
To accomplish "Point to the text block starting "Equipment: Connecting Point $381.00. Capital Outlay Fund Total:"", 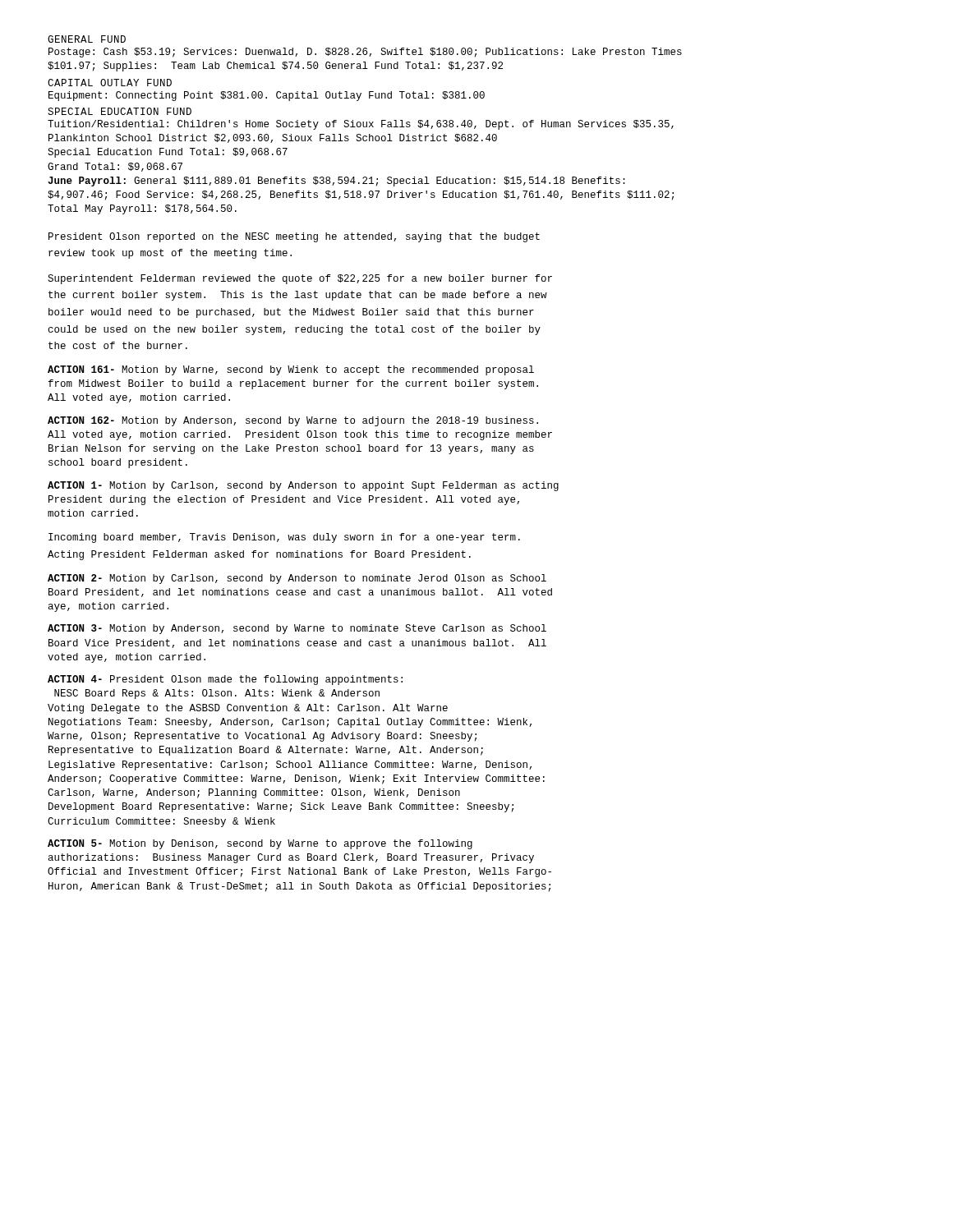I will click(266, 96).
